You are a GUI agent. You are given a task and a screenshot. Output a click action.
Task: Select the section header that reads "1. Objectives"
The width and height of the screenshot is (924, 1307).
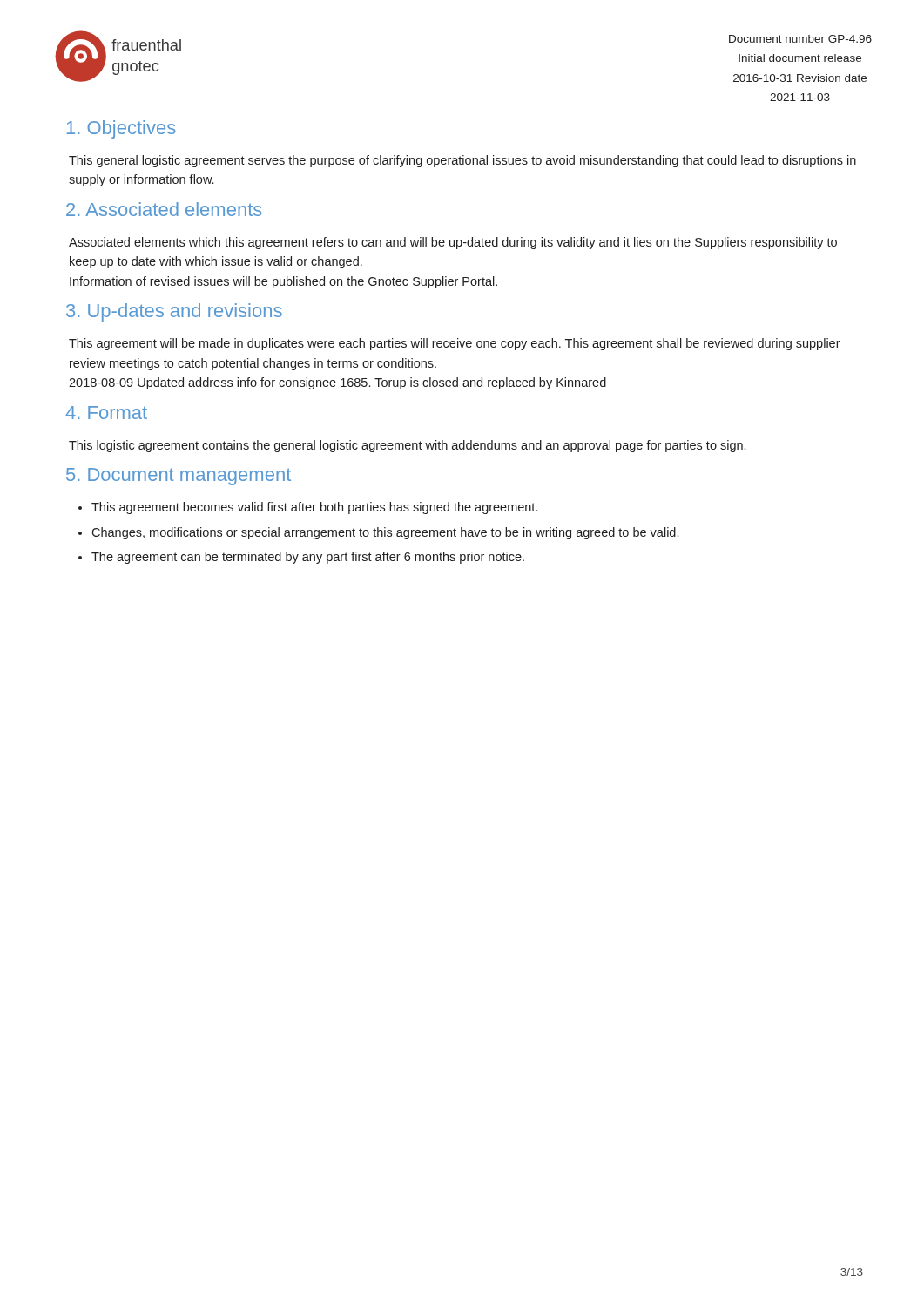pos(121,129)
